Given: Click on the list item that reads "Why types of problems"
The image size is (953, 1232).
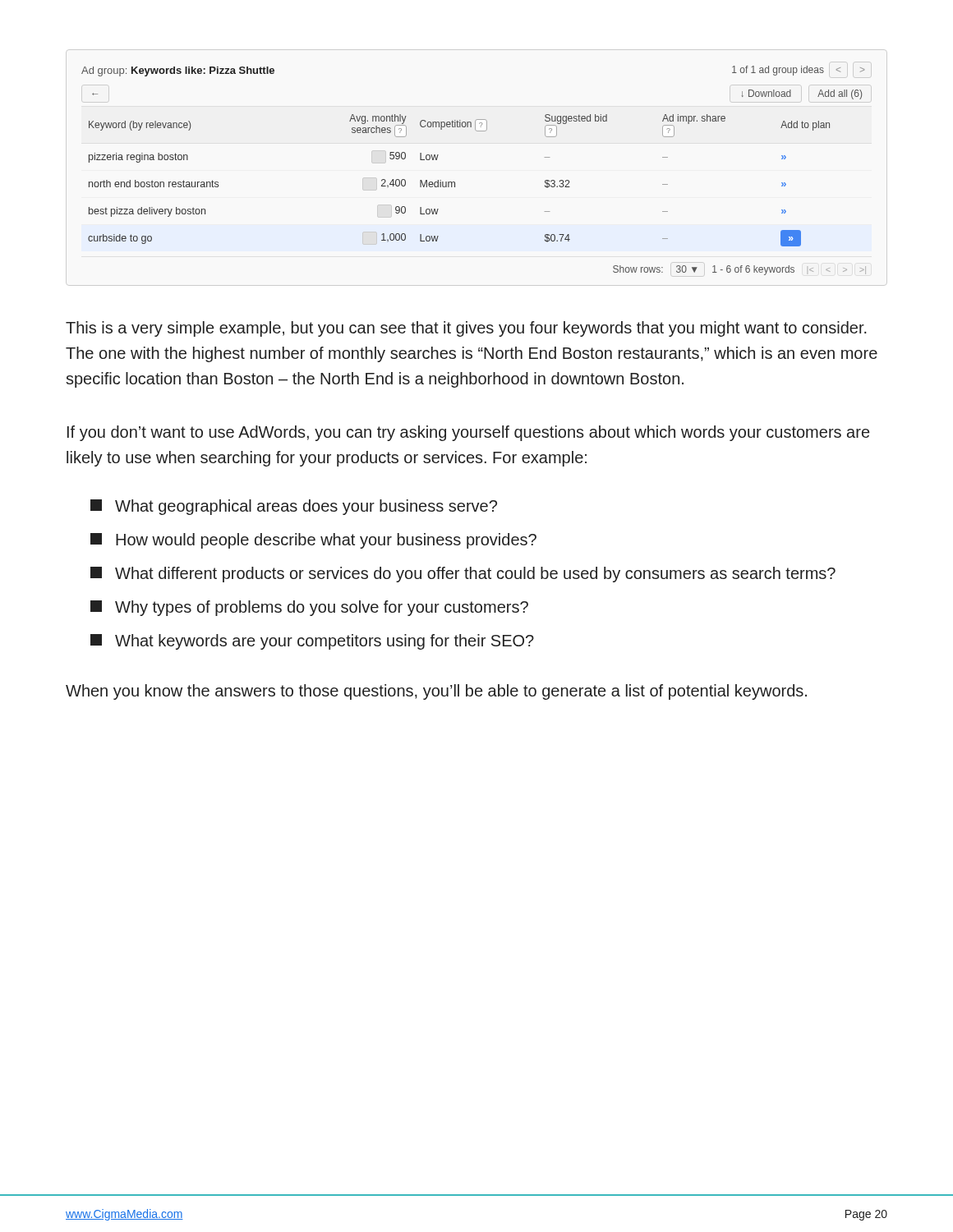Looking at the screenshot, I should pyautogui.click(x=310, y=607).
